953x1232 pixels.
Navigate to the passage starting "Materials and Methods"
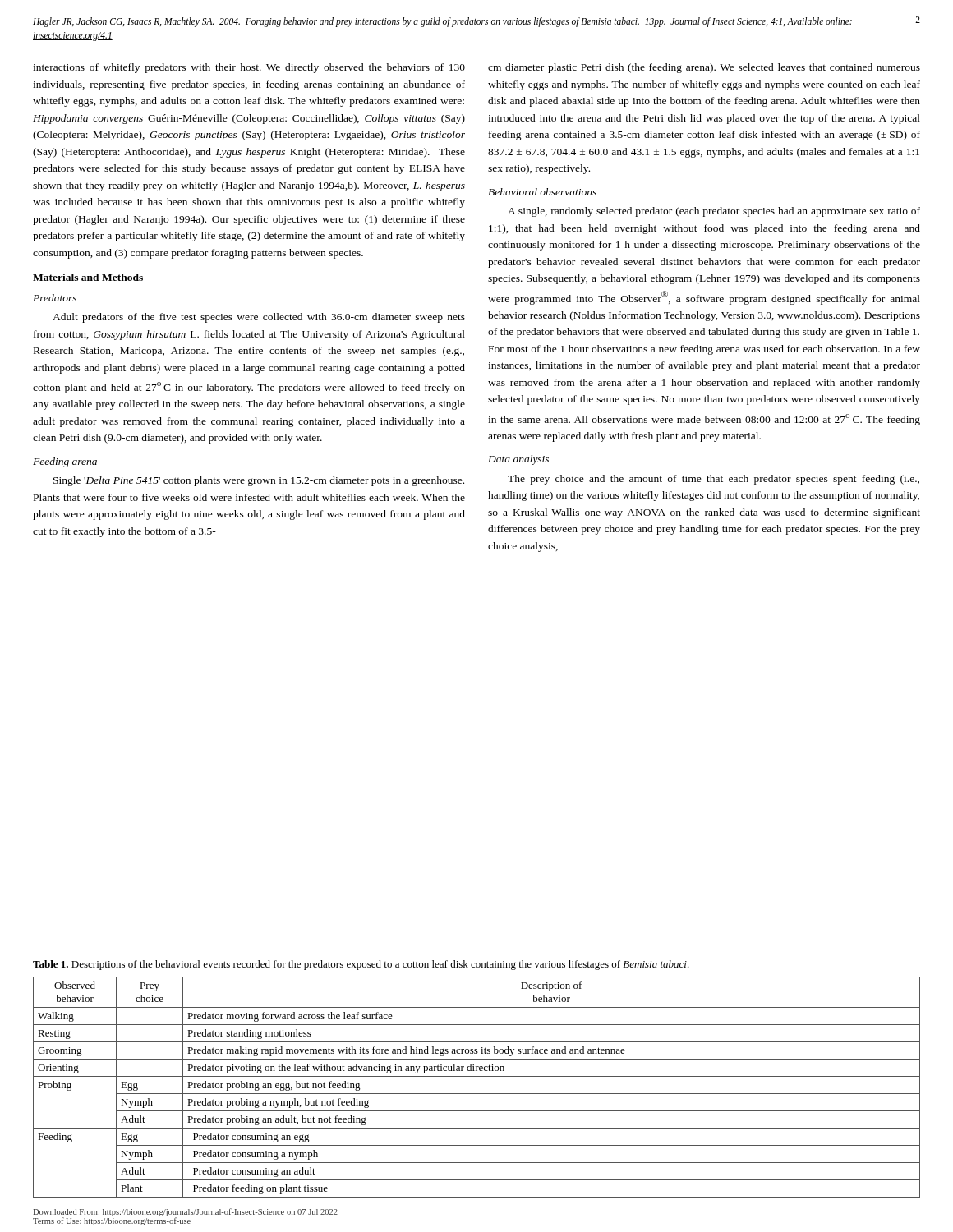coord(88,277)
